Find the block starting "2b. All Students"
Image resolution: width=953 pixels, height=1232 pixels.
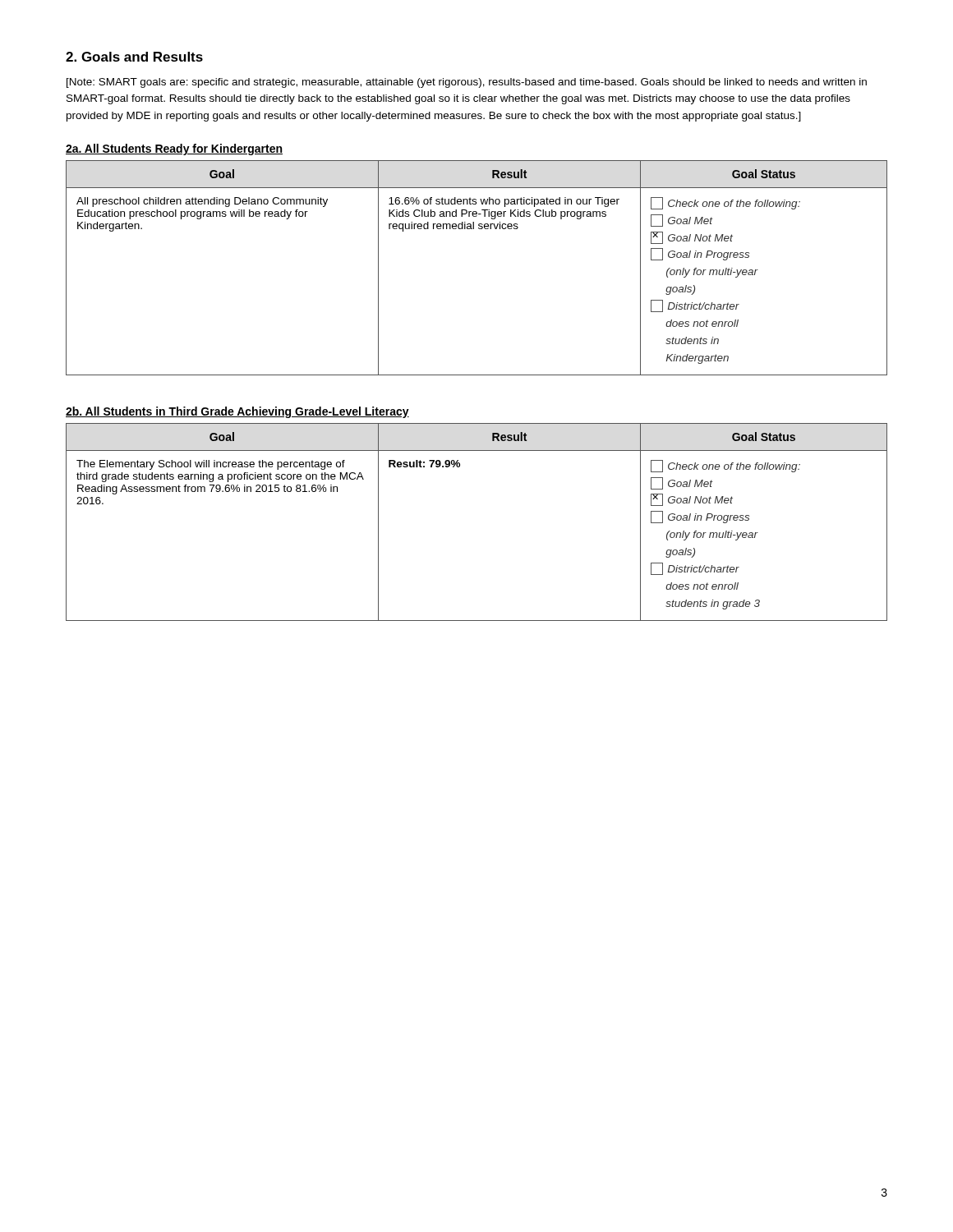point(237,411)
